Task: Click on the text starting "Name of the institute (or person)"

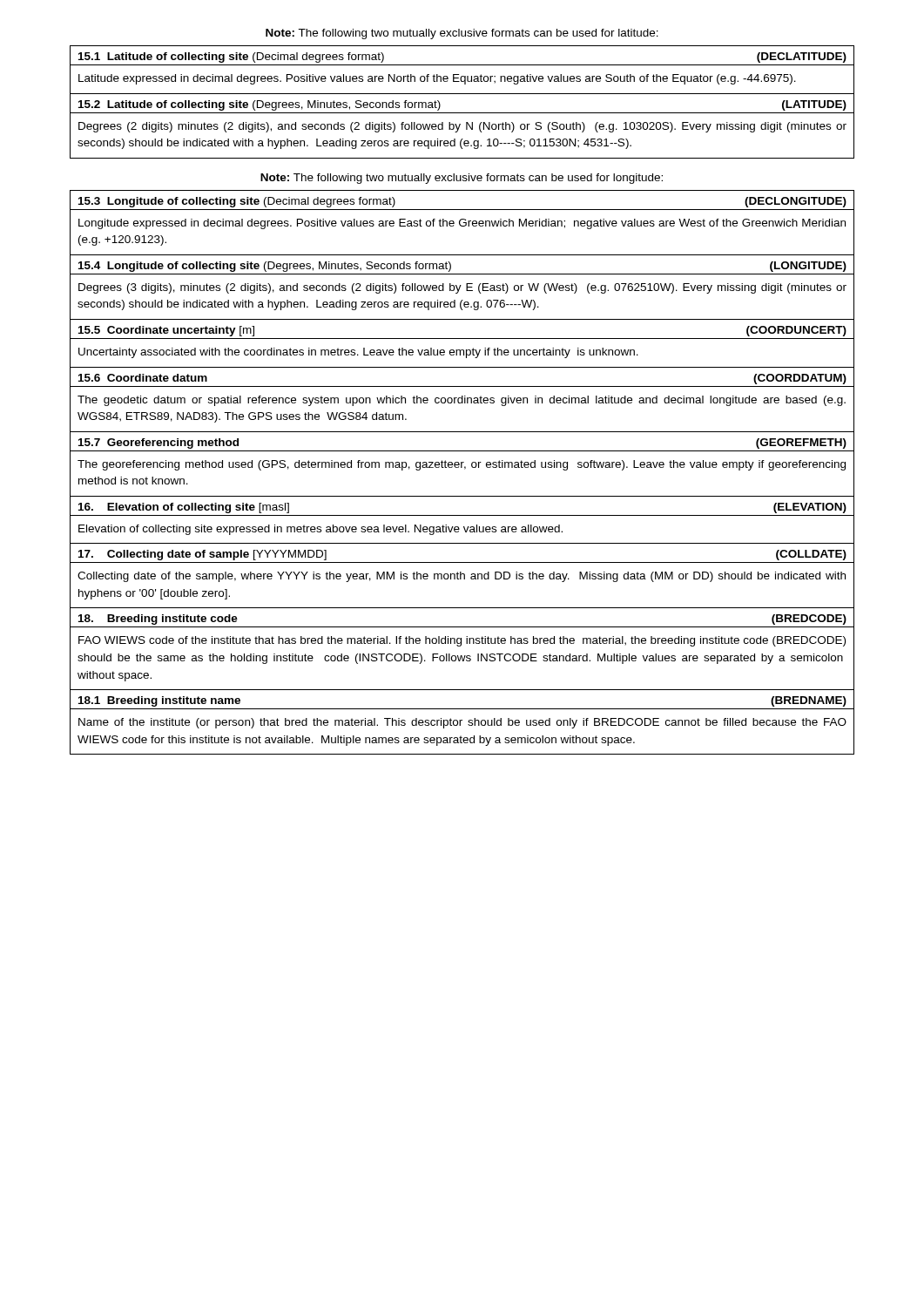Action: [462, 731]
